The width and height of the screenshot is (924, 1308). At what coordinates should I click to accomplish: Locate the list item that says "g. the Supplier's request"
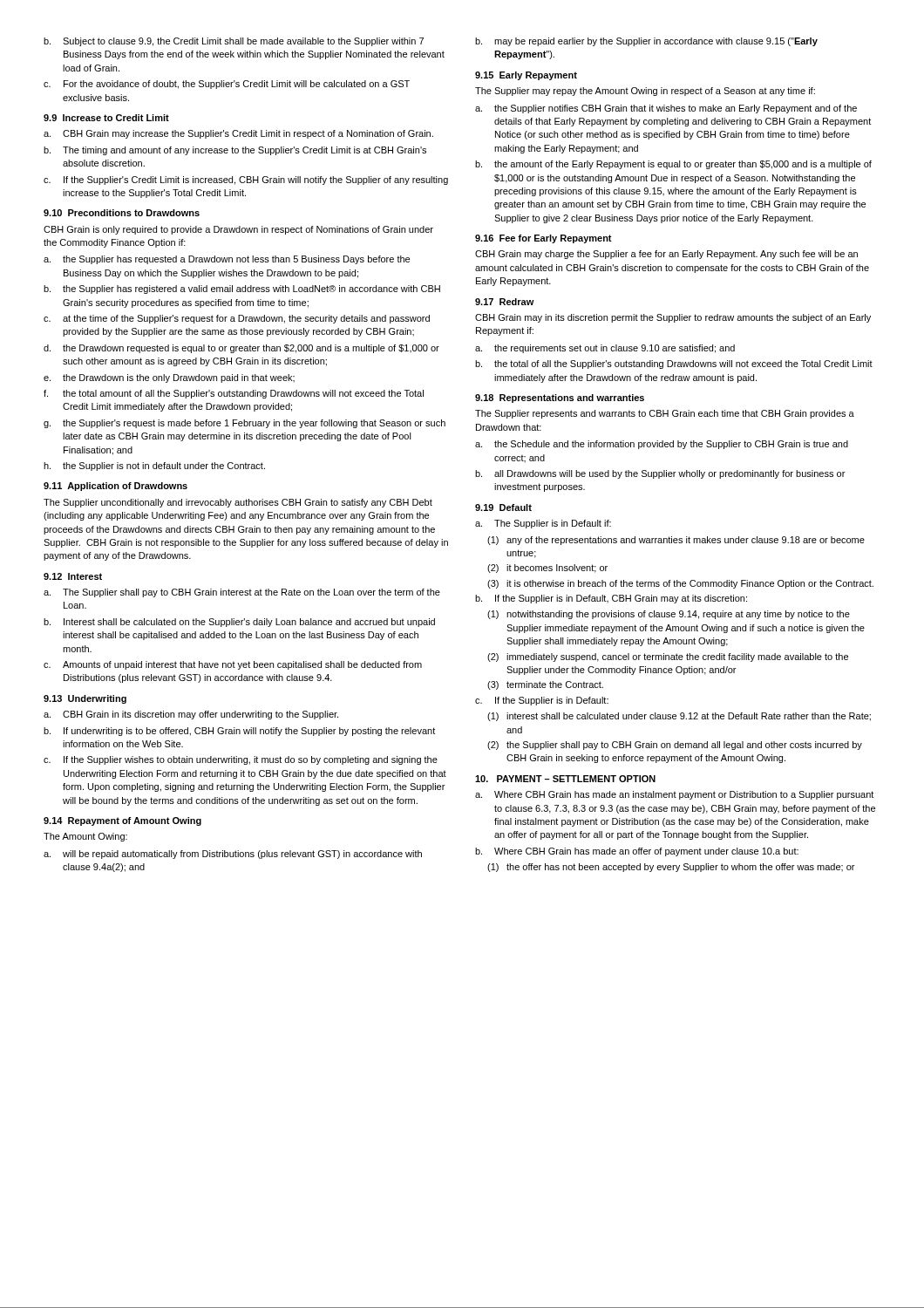pyautogui.click(x=246, y=437)
